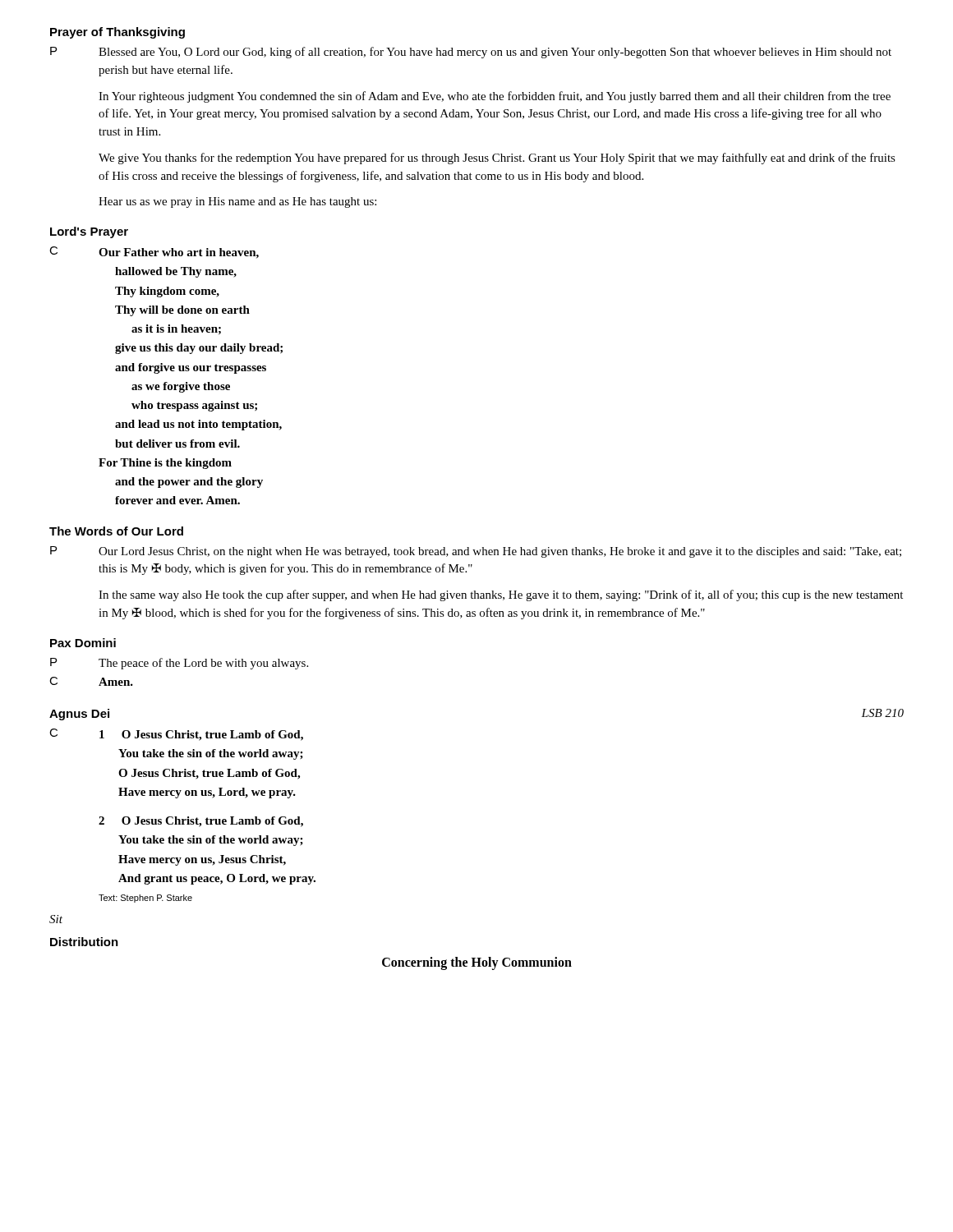953x1232 pixels.
Task: Select the section header containing "The Words of Our Lord"
Action: (117, 531)
